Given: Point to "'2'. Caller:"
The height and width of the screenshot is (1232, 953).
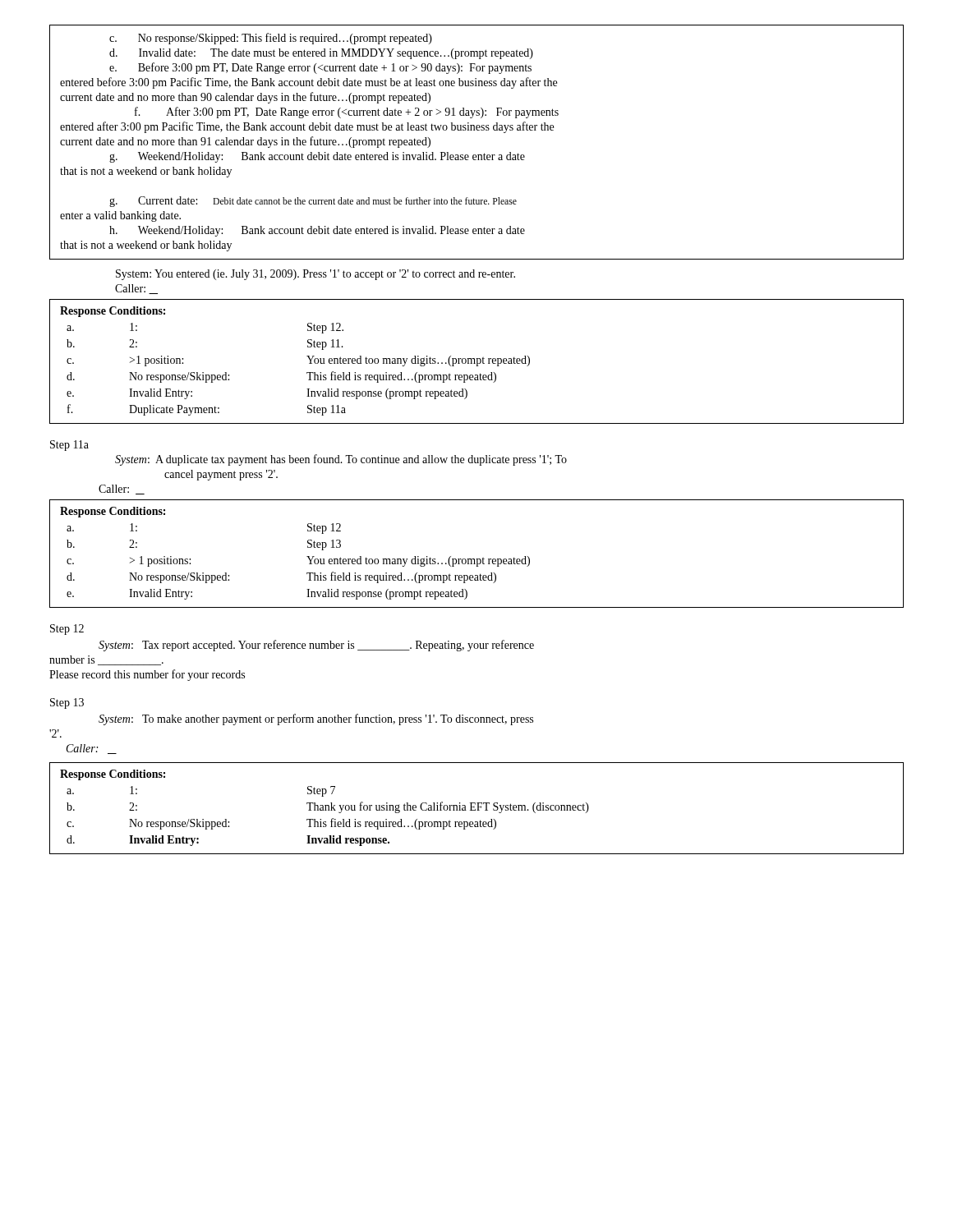Looking at the screenshot, I should tap(55, 733).
